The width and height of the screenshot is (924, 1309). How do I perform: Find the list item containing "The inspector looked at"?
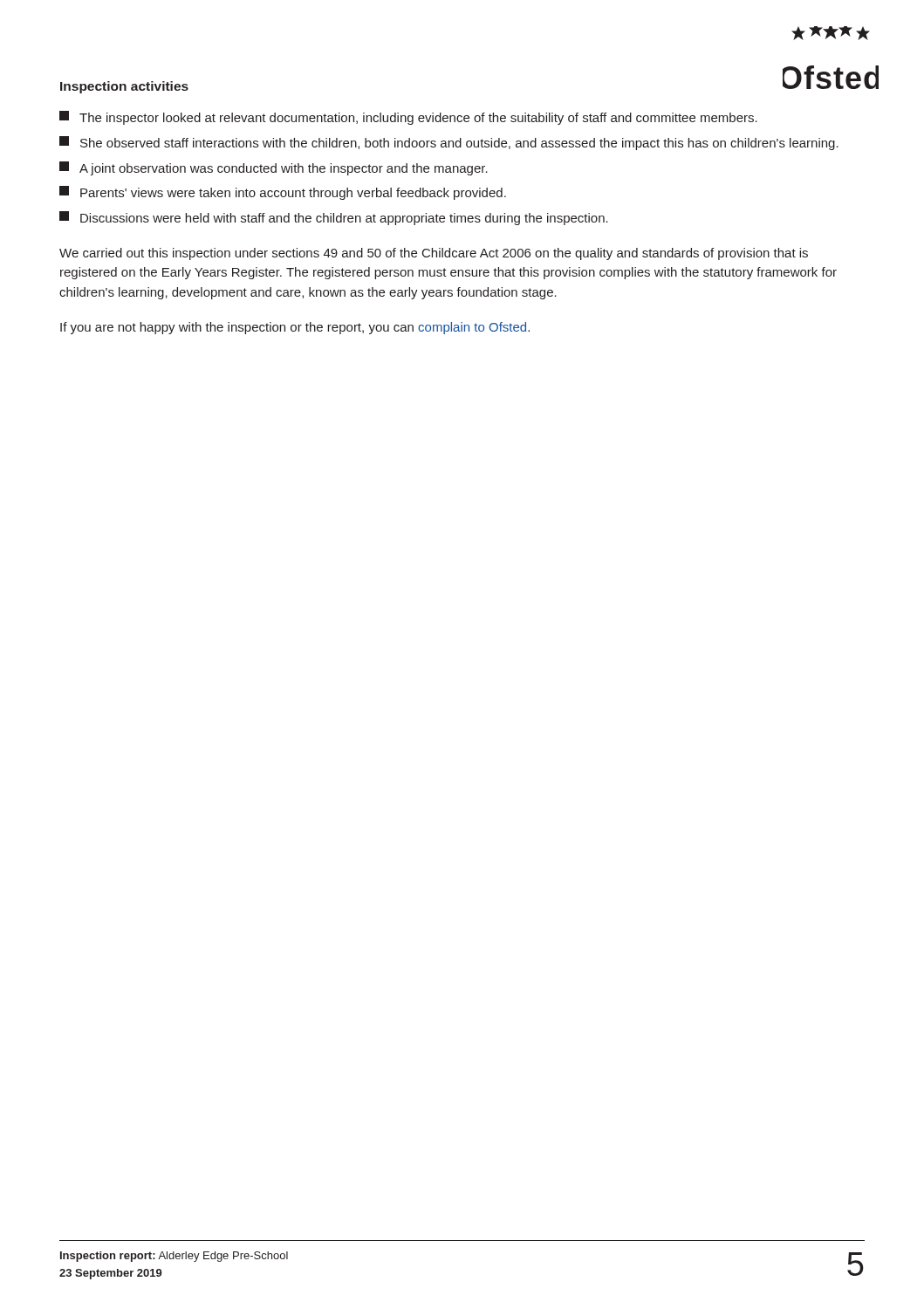tap(462, 118)
